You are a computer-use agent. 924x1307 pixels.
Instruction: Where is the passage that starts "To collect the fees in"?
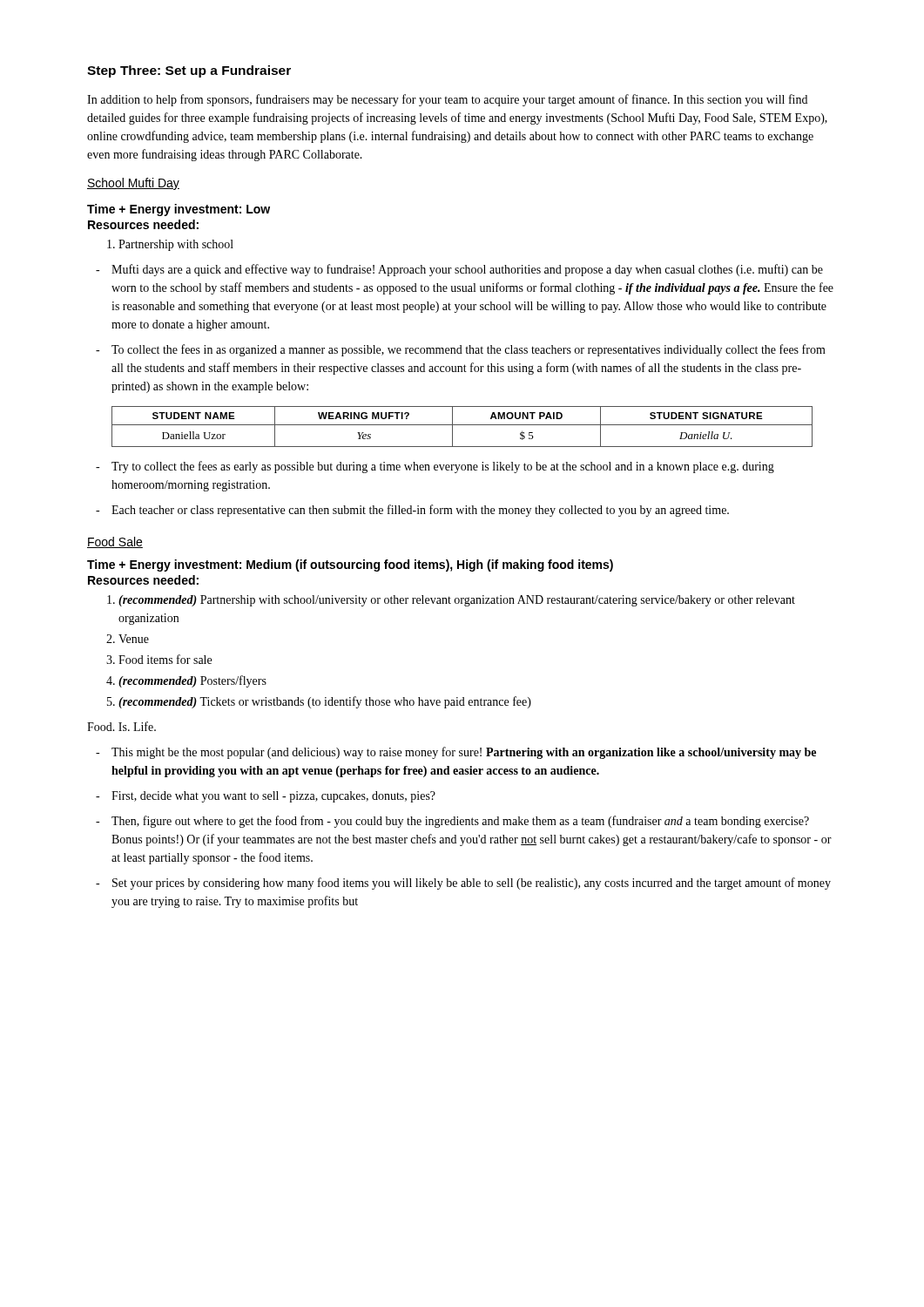click(462, 368)
